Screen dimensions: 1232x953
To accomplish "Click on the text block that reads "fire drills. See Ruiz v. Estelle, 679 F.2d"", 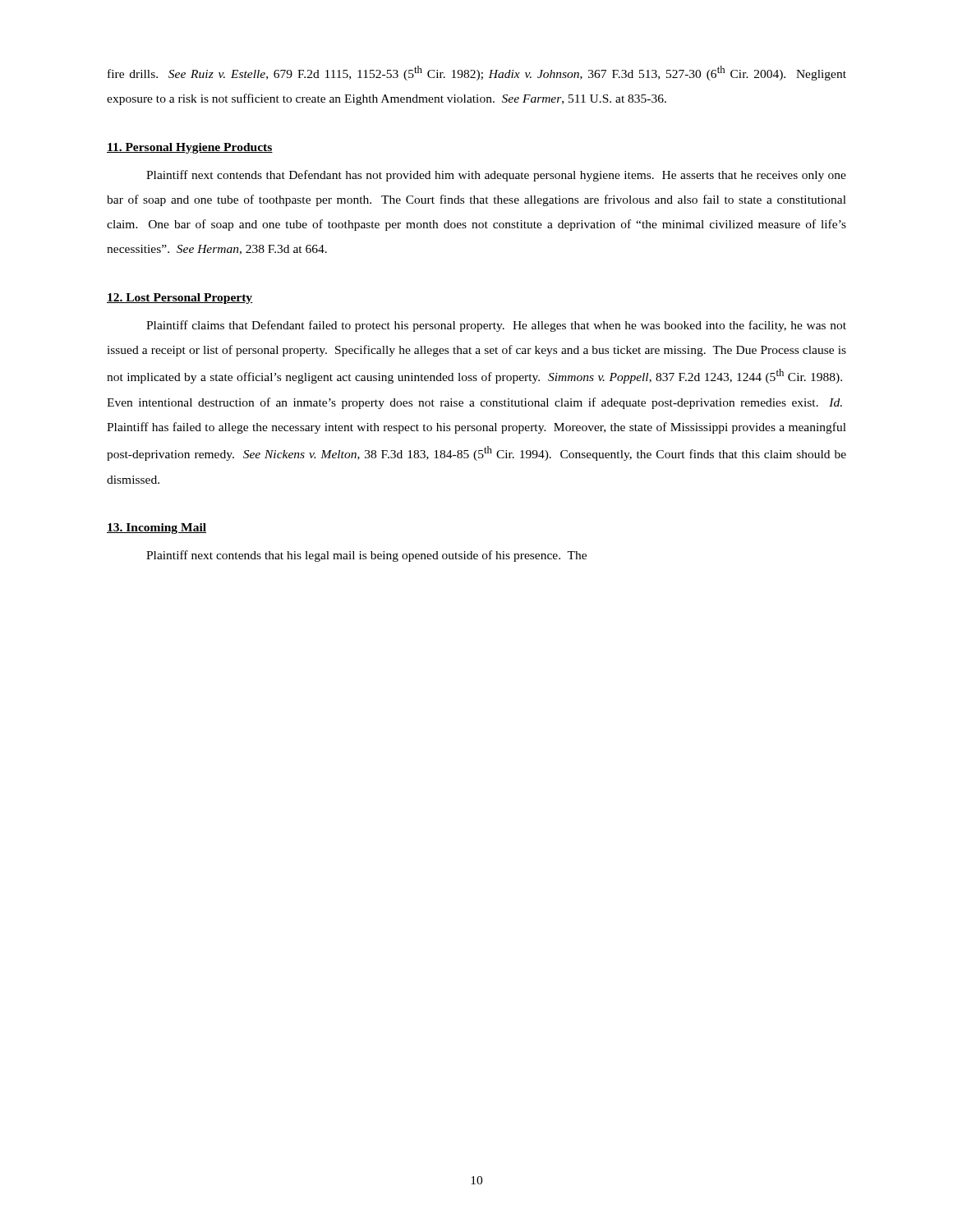I will click(476, 84).
